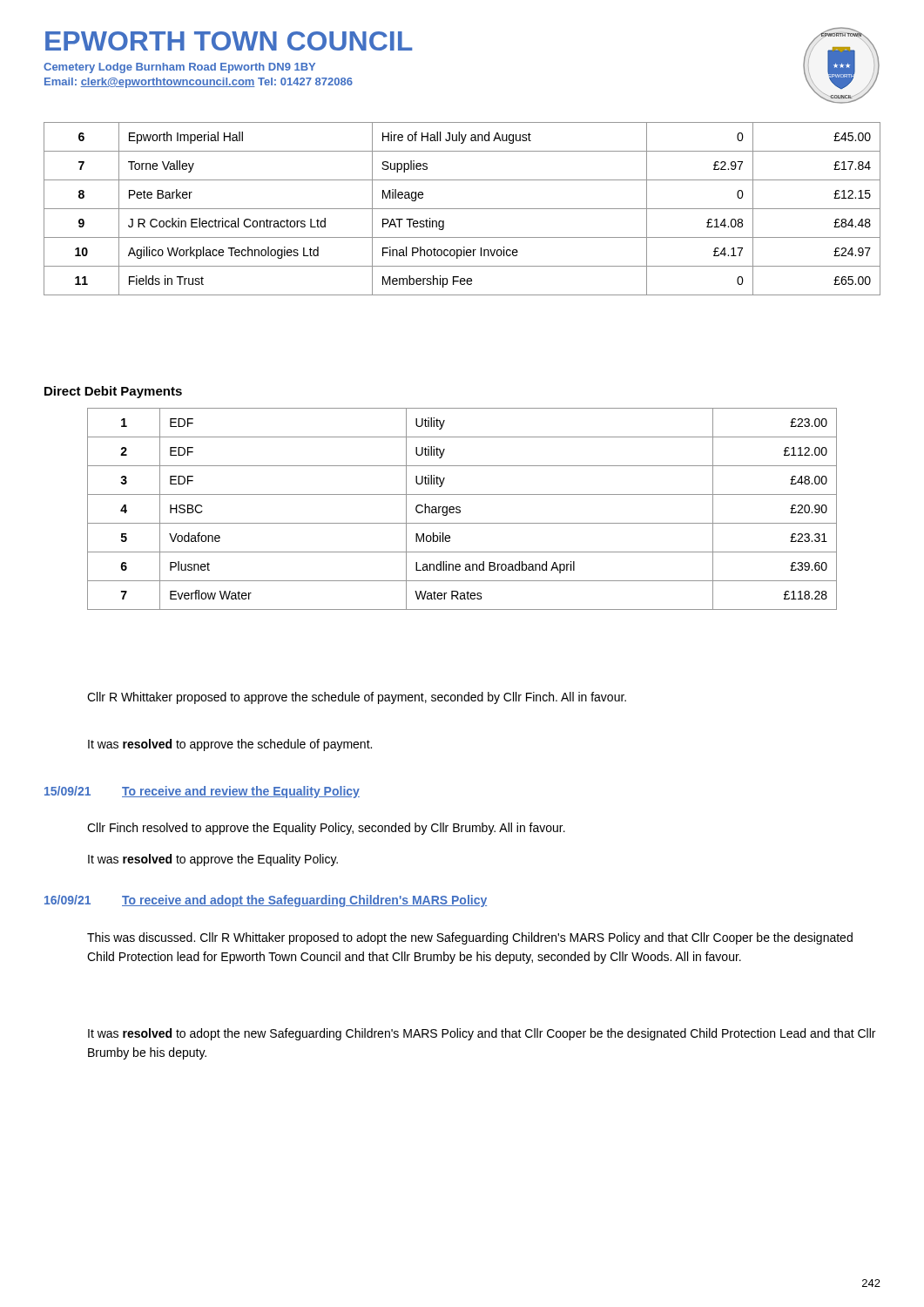This screenshot has height=1307, width=924.
Task: Find the region starting "It was resolved to approve the Equality"
Action: tap(213, 859)
